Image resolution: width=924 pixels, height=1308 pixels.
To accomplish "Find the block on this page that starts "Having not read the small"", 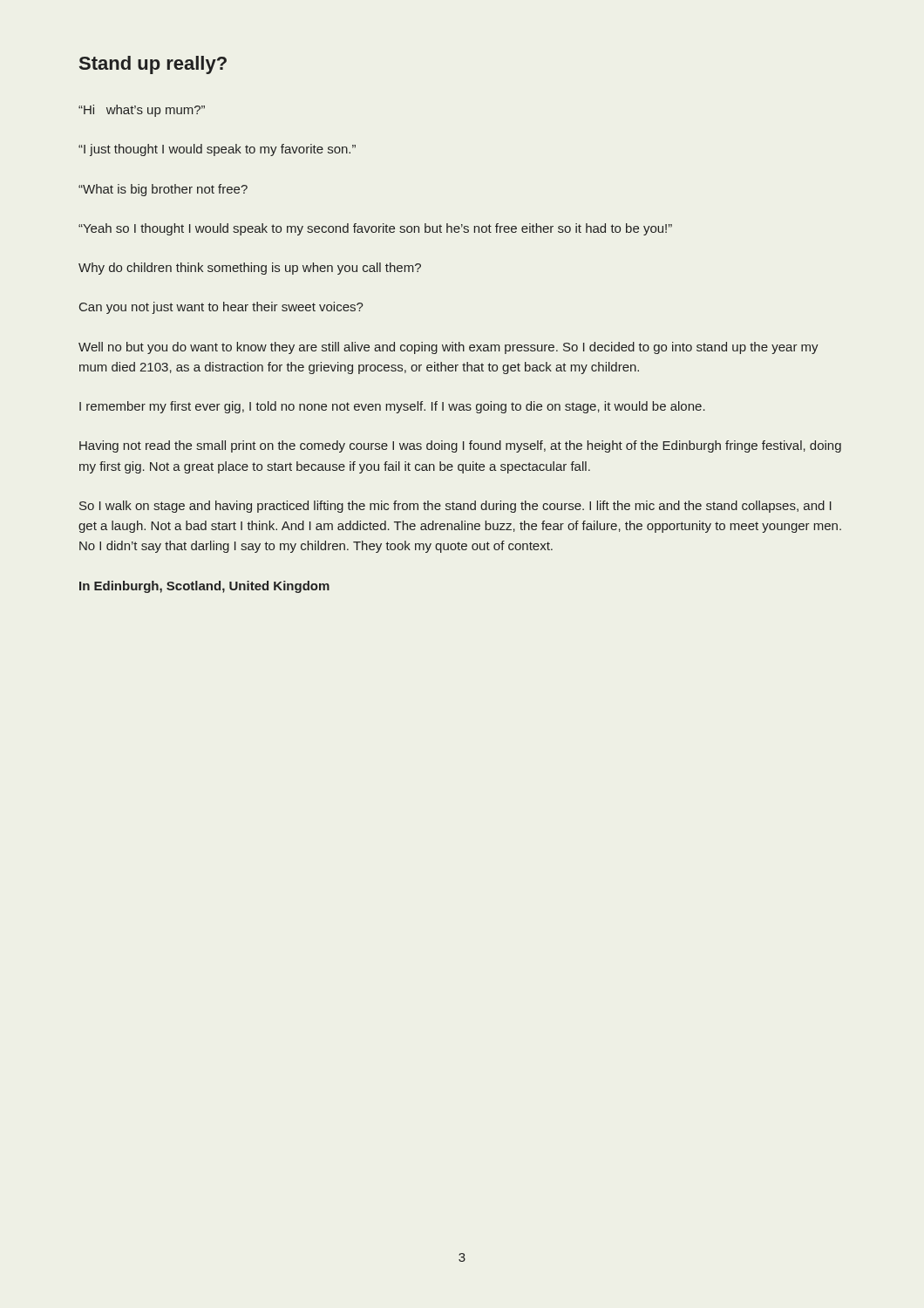I will point(462,456).
